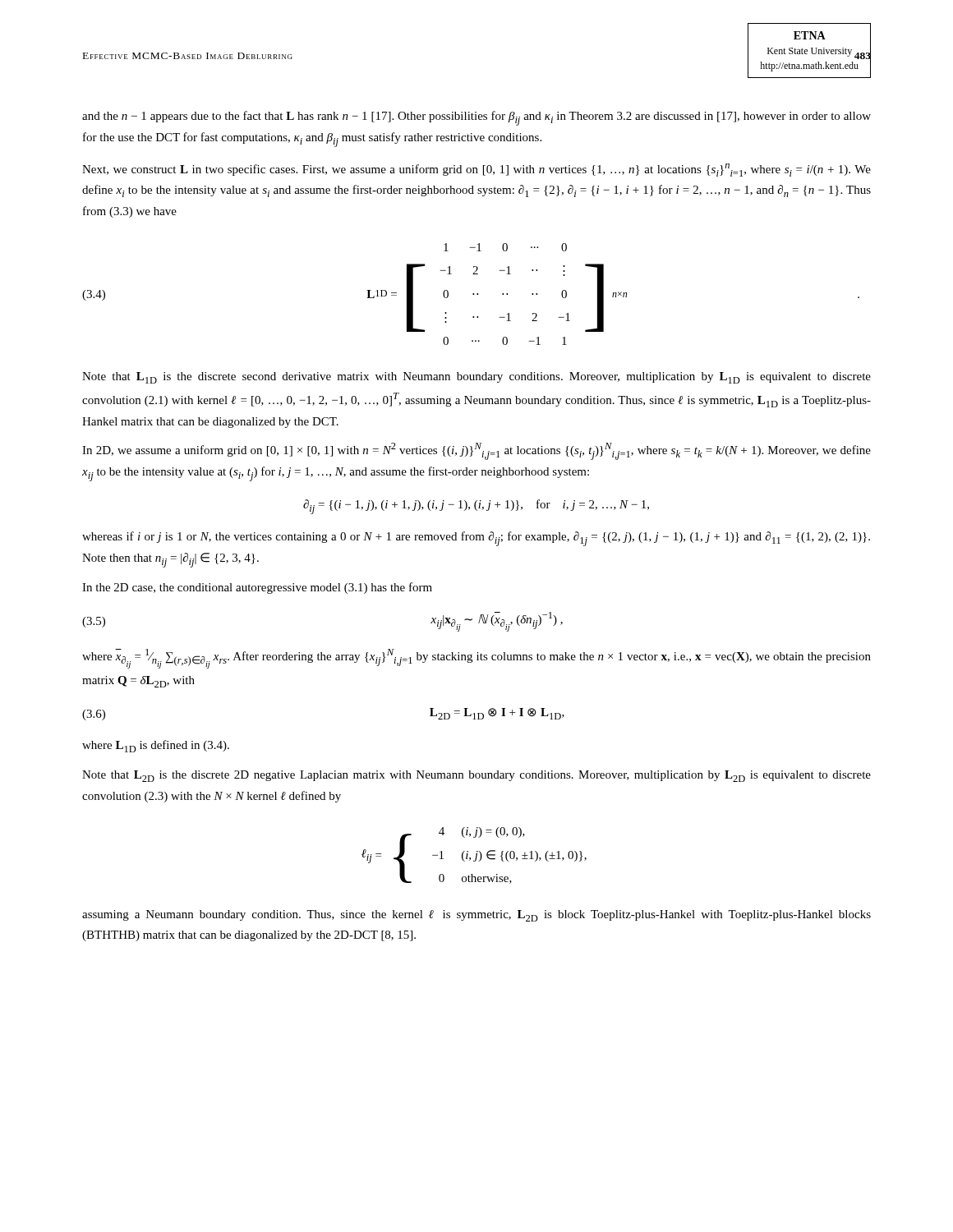The height and width of the screenshot is (1232, 953).
Task: Point to the passage starting "(3.6) L2D = L1D ⊗ I"
Action: pos(464,714)
